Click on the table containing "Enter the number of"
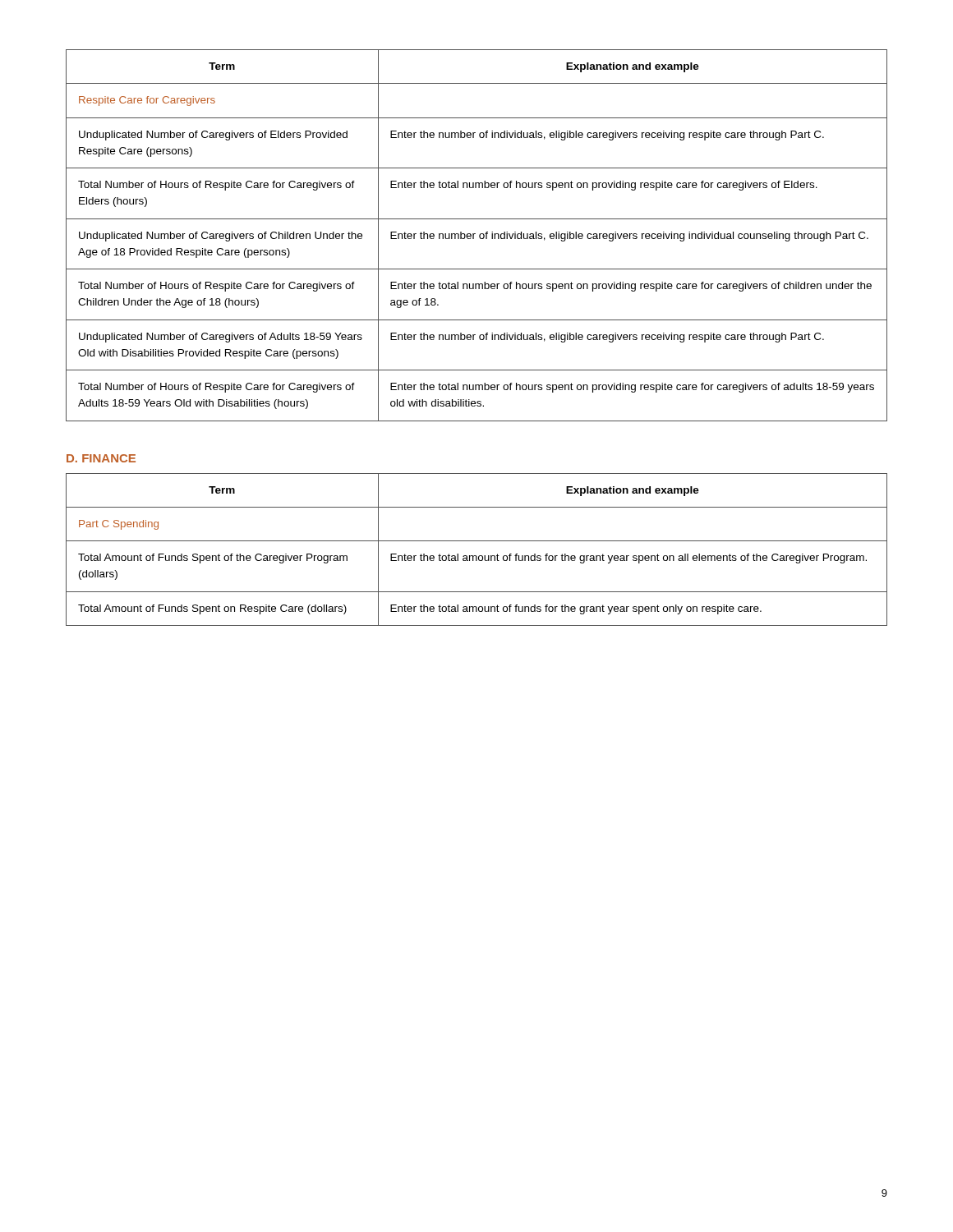953x1232 pixels. click(x=476, y=235)
